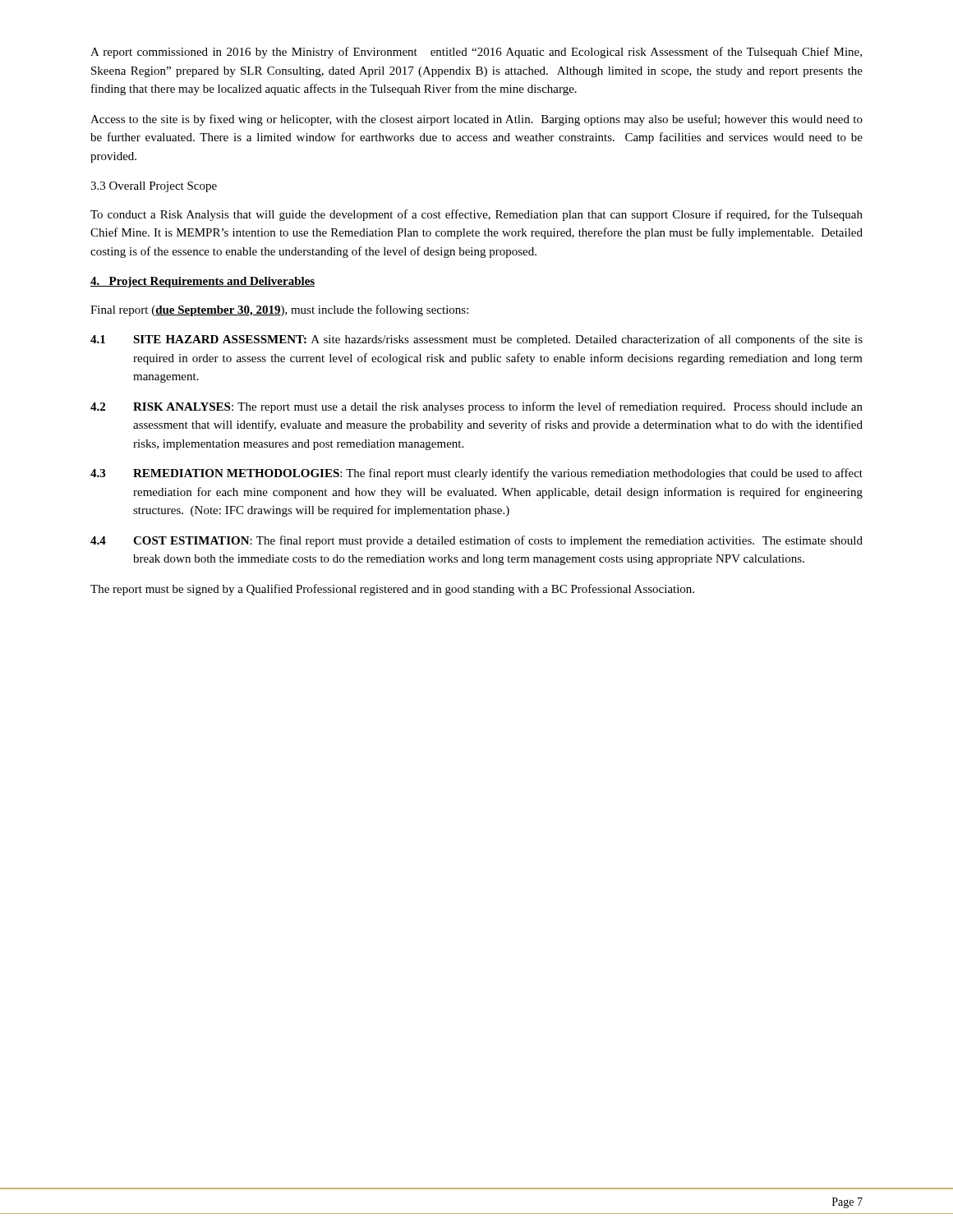The width and height of the screenshot is (953, 1232).
Task: Select the text block that says "A report commissioned in 2016 by"
Action: pos(476,70)
